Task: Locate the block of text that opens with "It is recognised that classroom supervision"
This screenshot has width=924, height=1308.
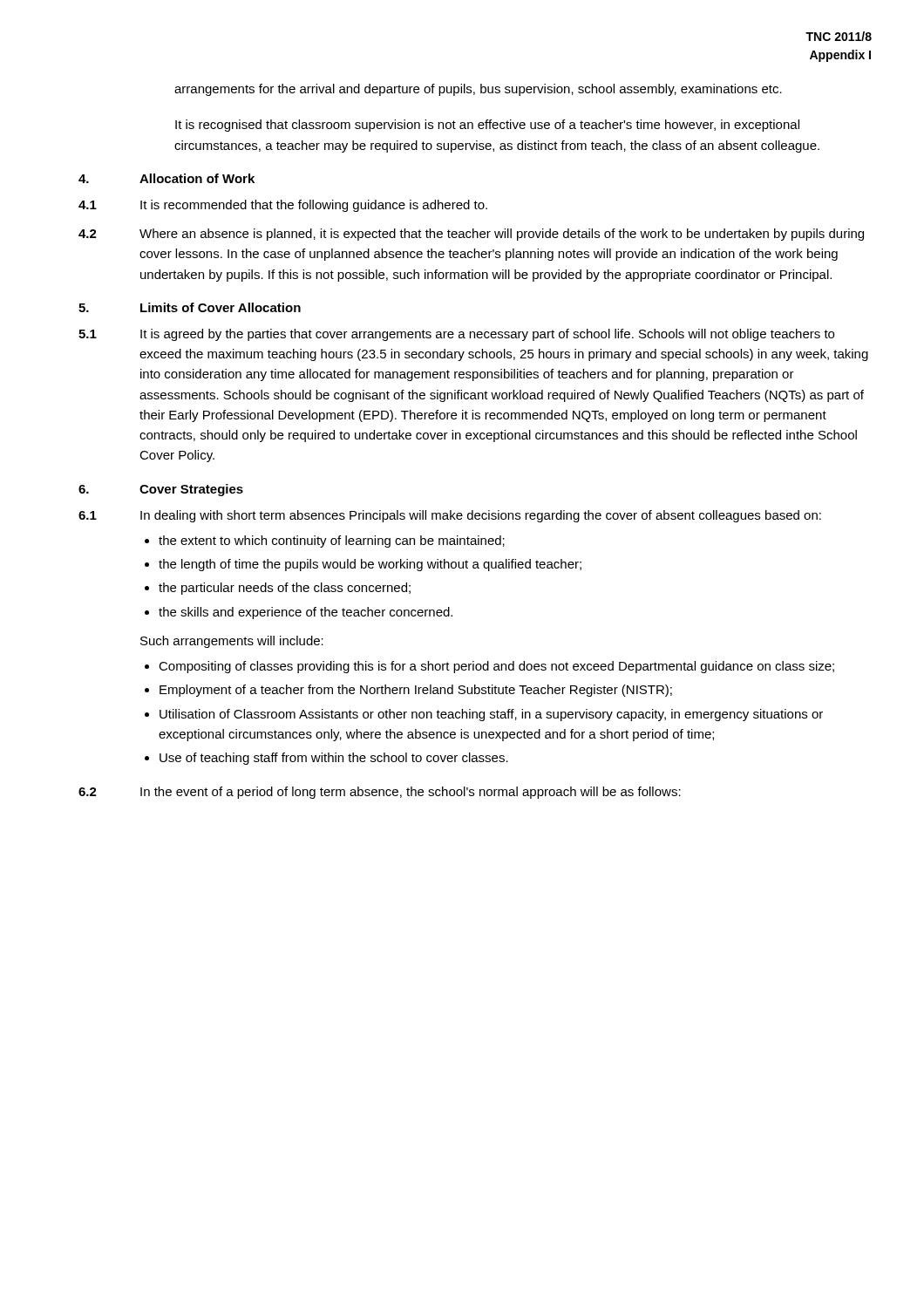Action: pyautogui.click(x=497, y=135)
